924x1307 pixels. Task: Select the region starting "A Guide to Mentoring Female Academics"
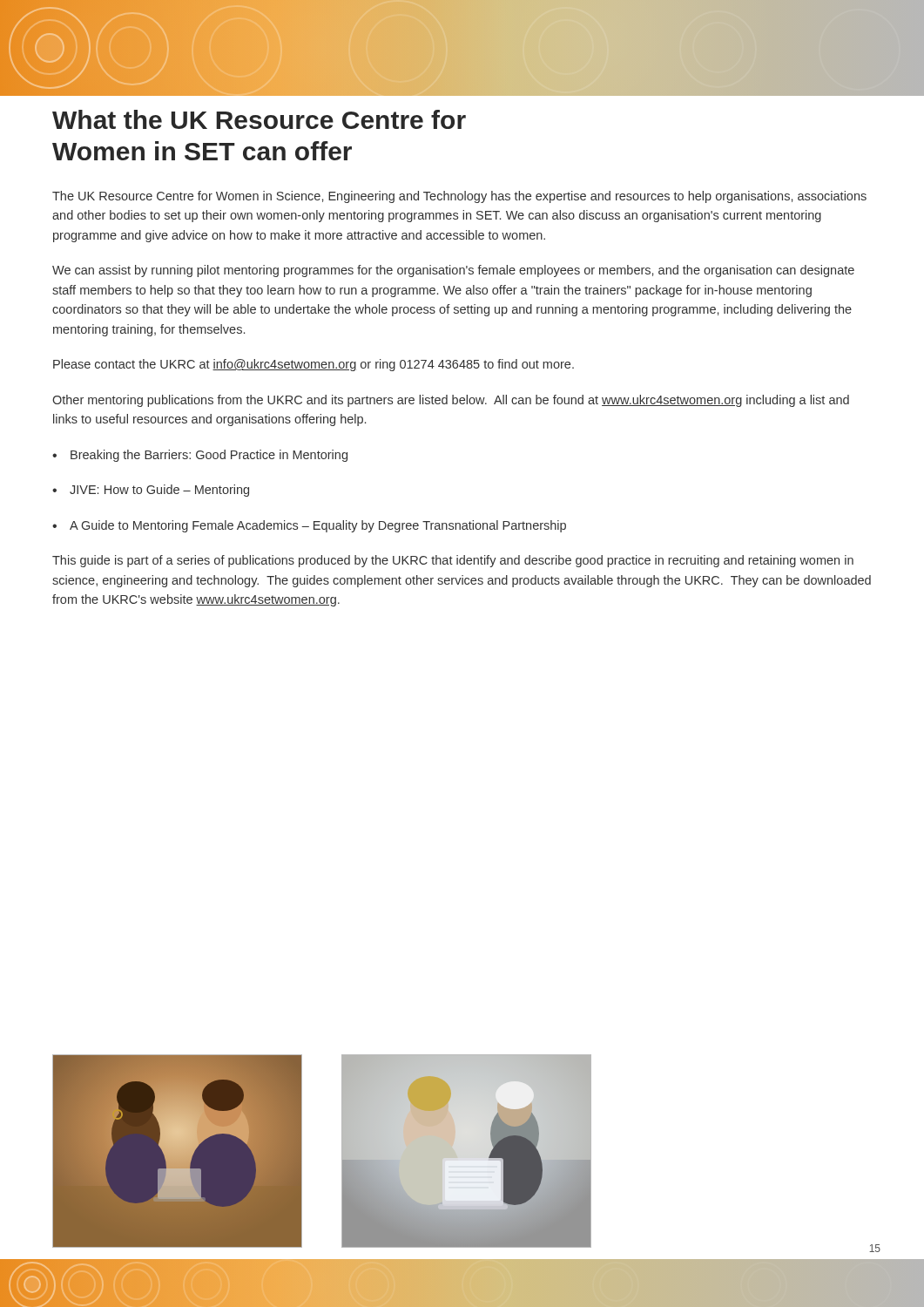(462, 525)
